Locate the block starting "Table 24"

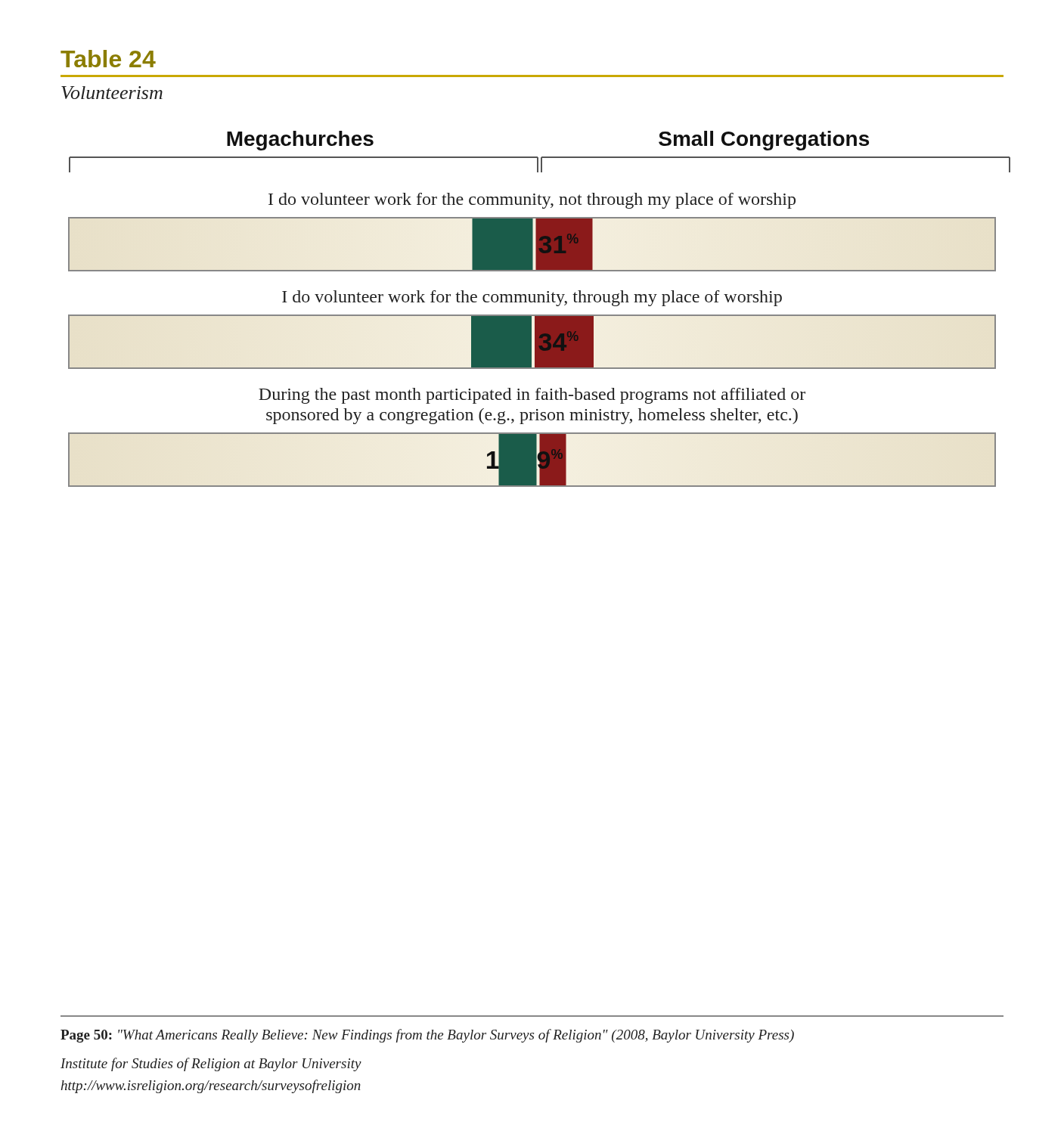[x=108, y=59]
